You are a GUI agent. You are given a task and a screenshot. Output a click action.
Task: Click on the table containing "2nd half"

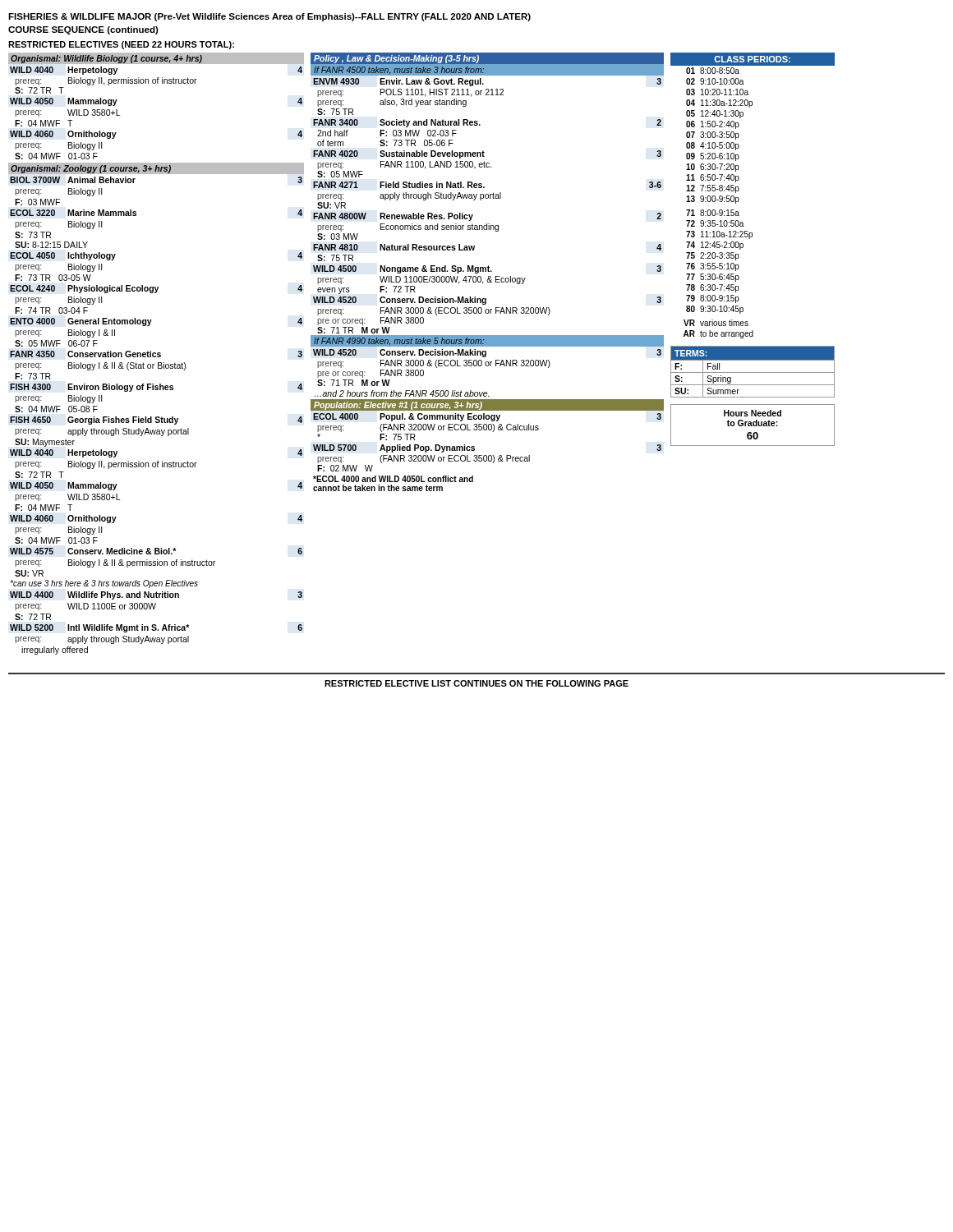tap(487, 274)
